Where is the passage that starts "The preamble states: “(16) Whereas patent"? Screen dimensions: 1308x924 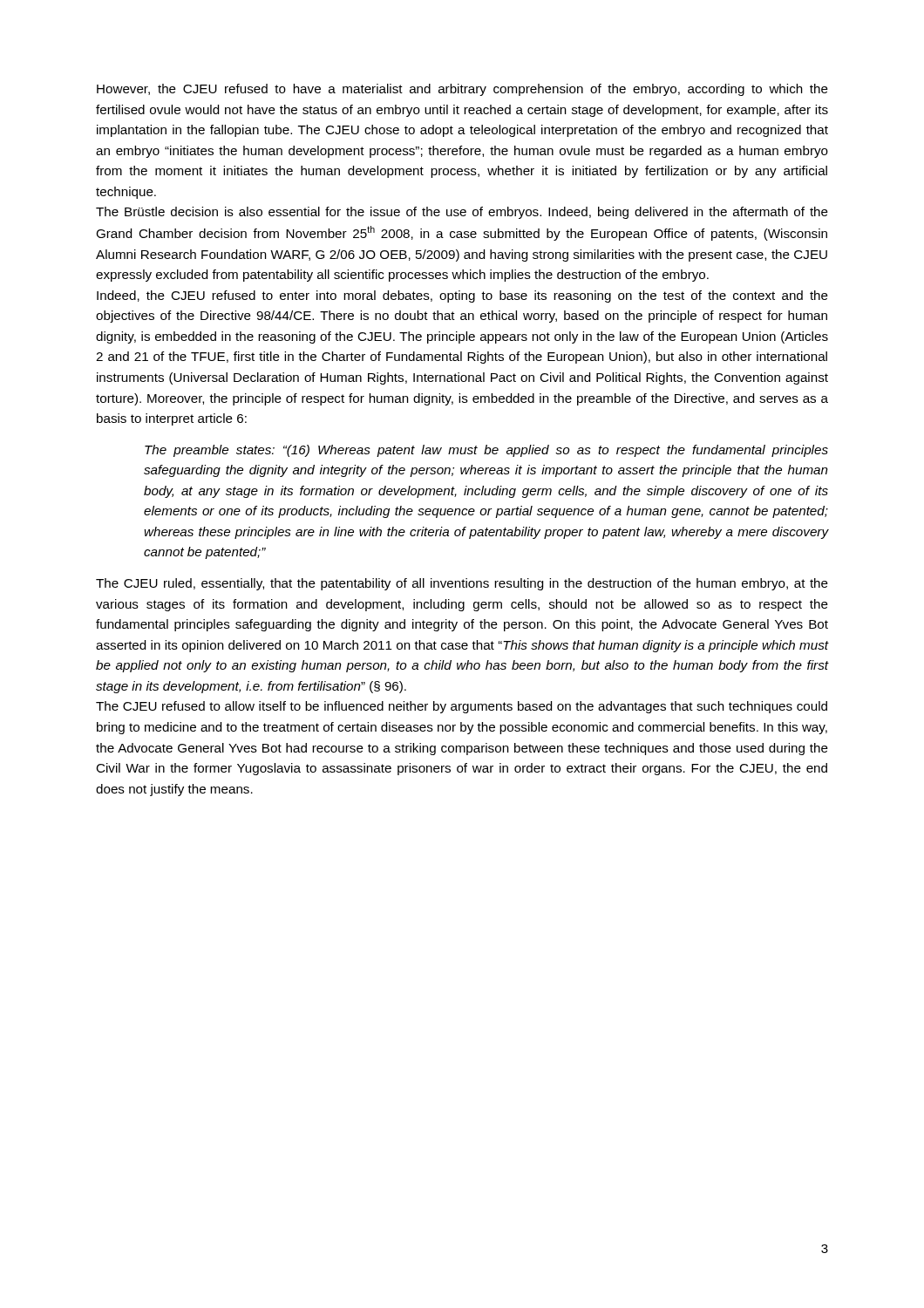pos(486,501)
